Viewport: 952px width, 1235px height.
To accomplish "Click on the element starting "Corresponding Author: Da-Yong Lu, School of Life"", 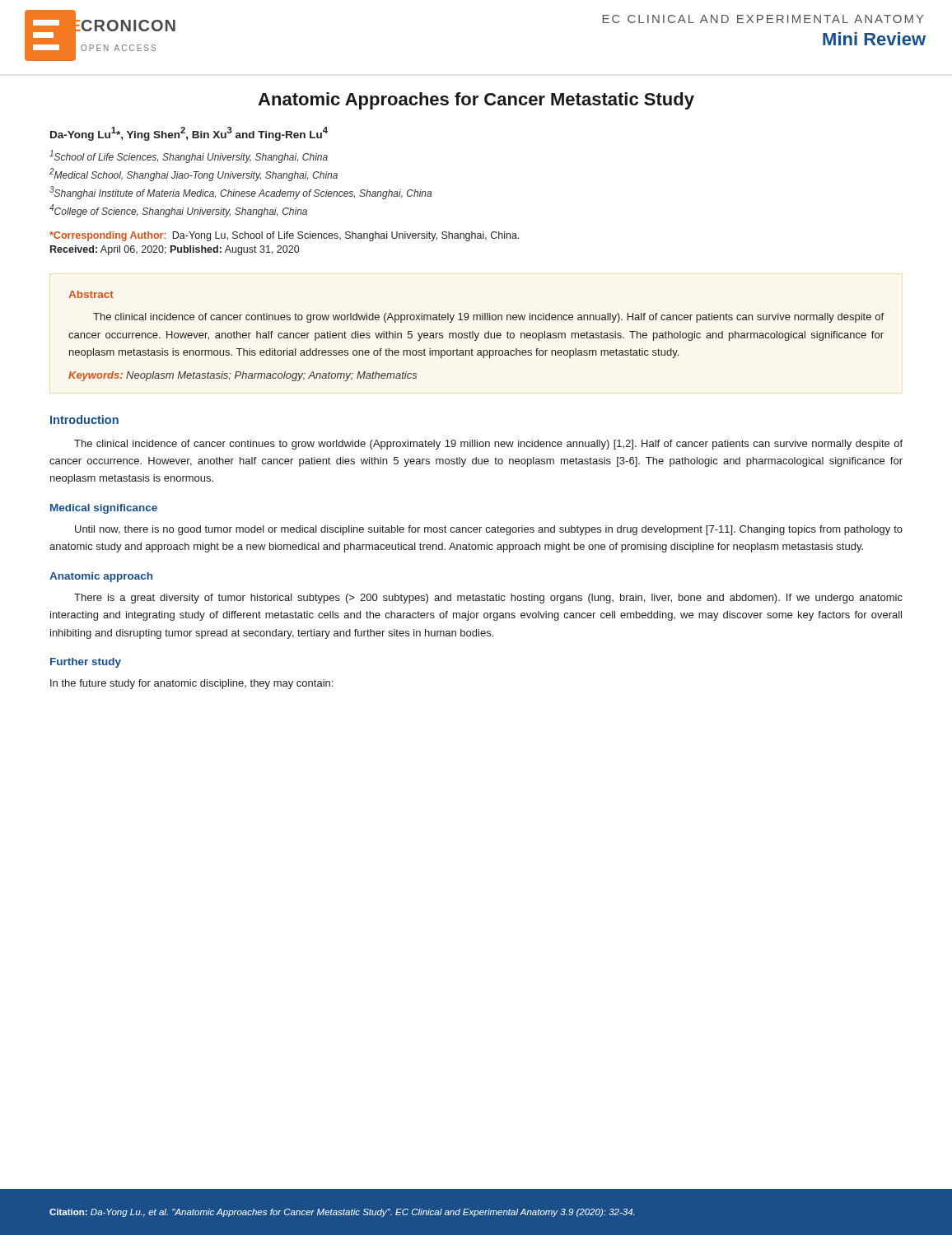I will (285, 236).
